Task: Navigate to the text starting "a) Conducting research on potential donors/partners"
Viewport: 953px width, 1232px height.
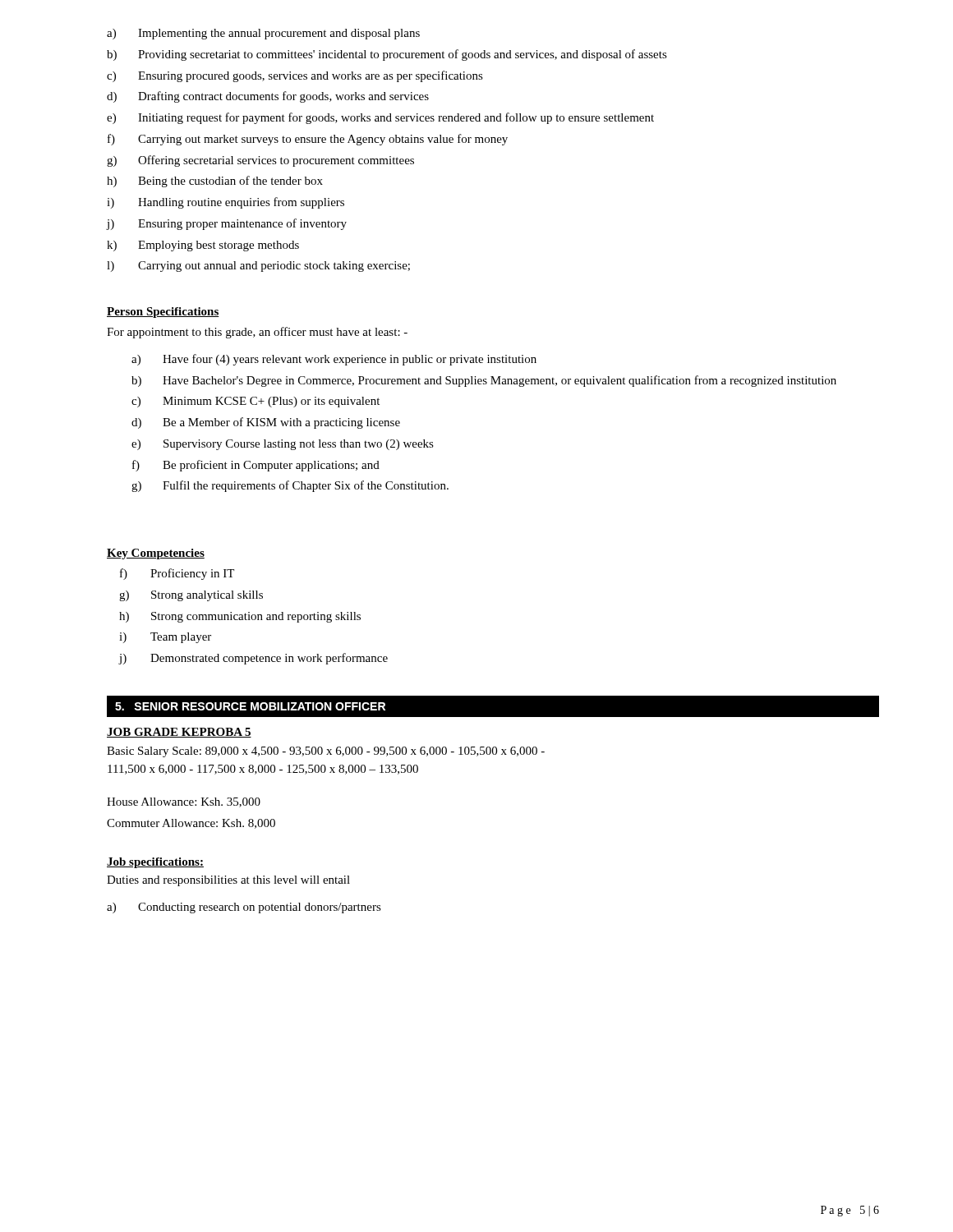Action: click(x=244, y=908)
